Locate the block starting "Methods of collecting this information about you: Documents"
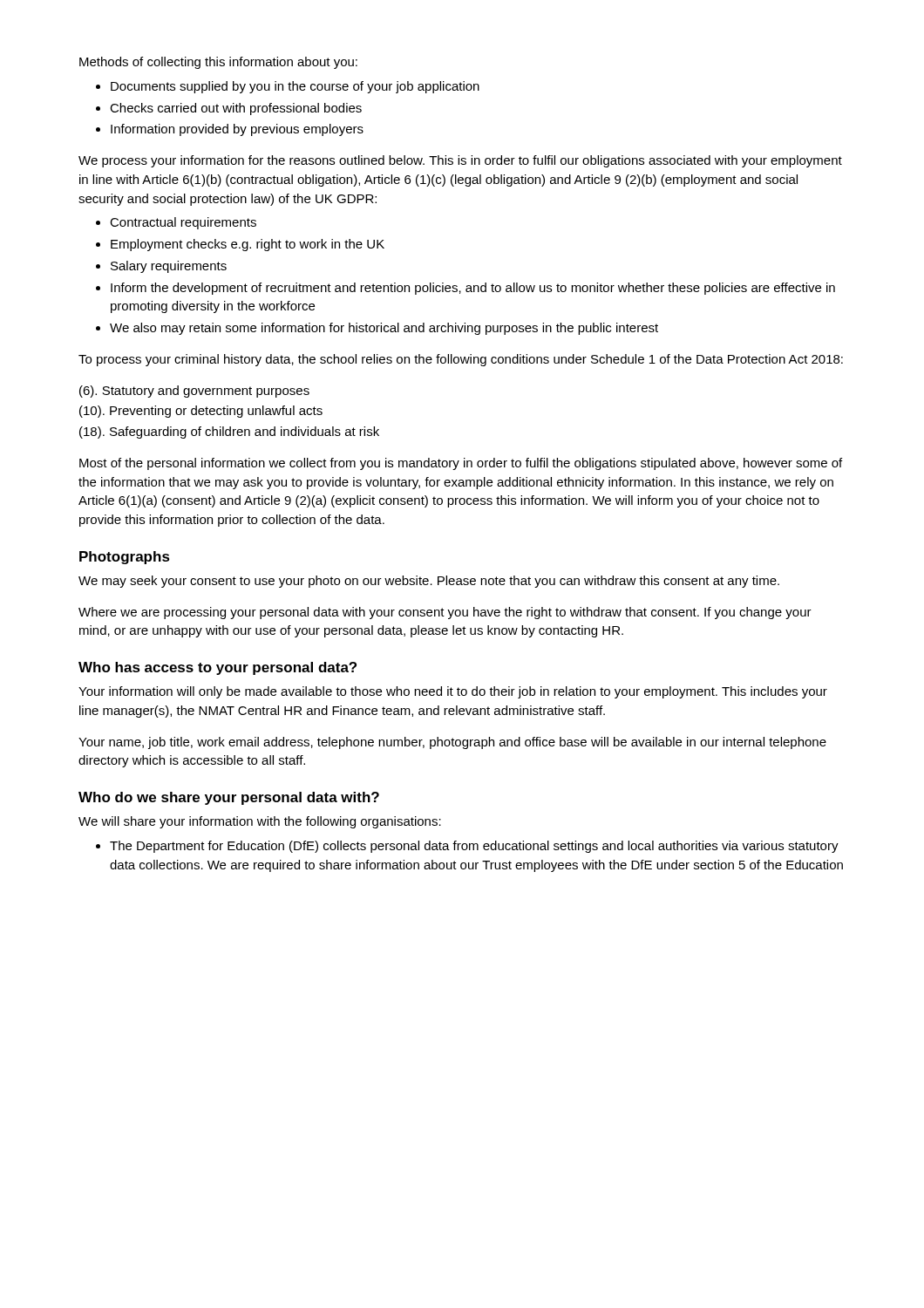The width and height of the screenshot is (924, 1308). [x=462, y=96]
